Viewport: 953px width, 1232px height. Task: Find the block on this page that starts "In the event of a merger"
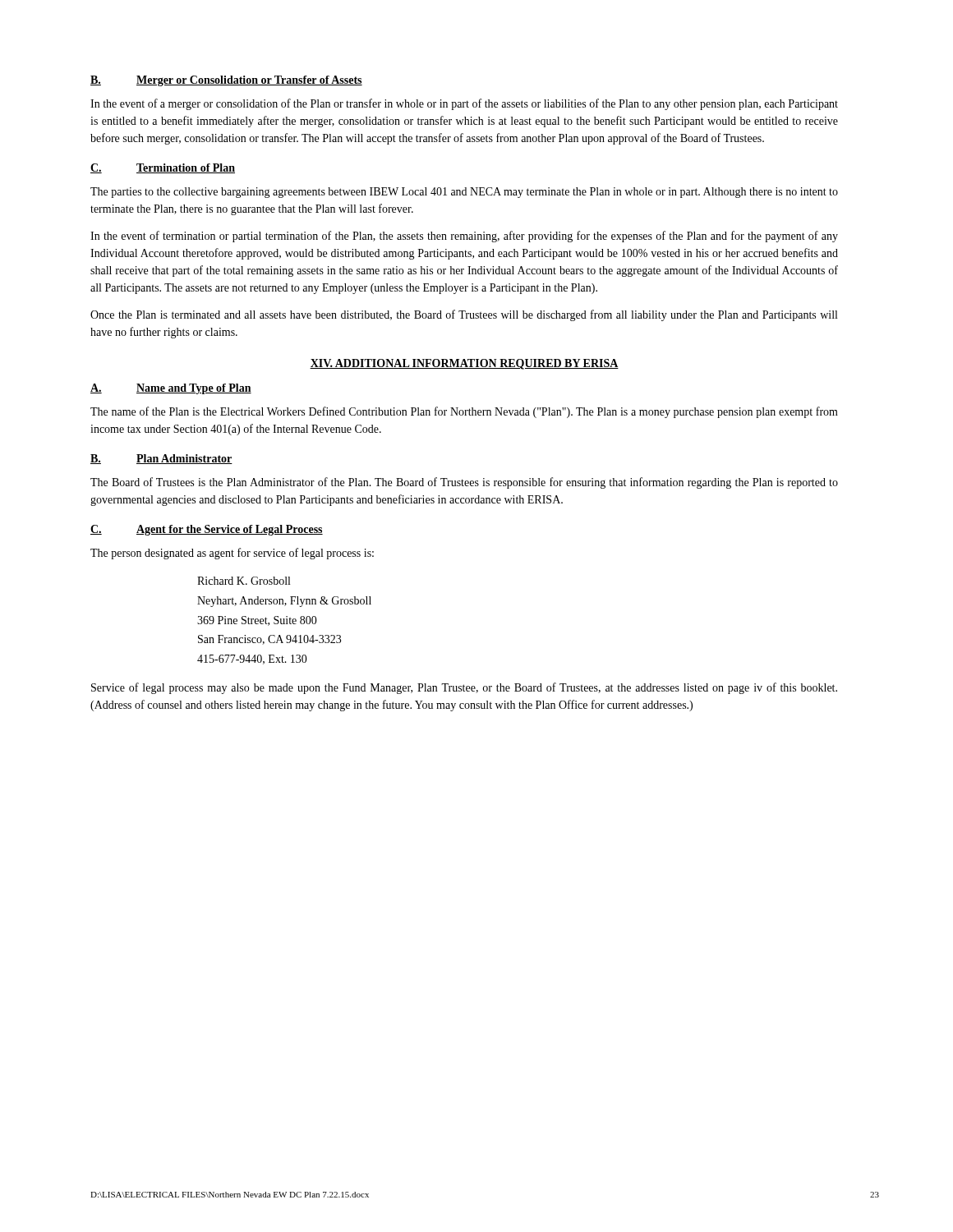[x=464, y=121]
